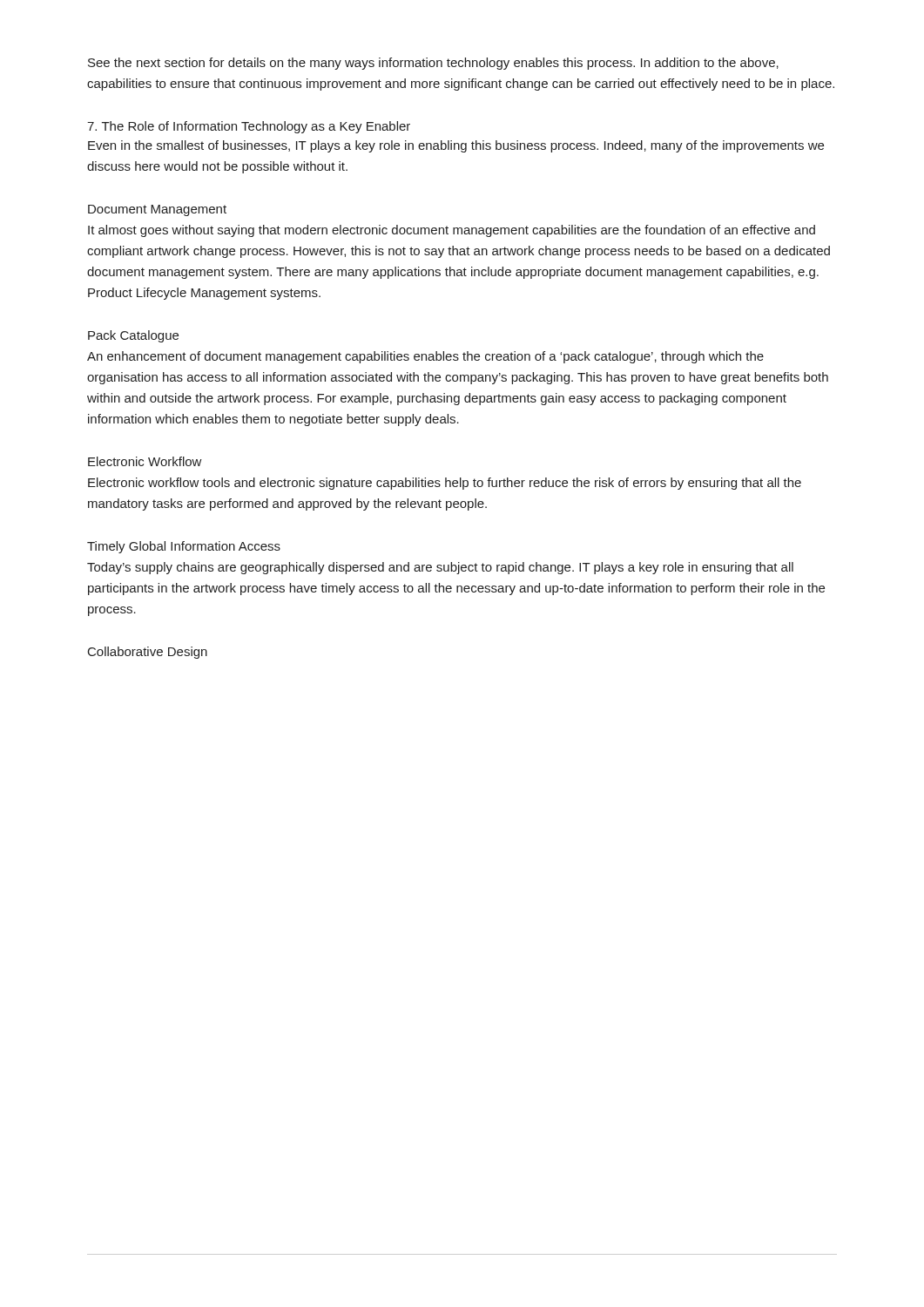Navigate to the block starting "Electronic workflow tools"
Viewport: 924px width, 1307px height.
pos(444,493)
